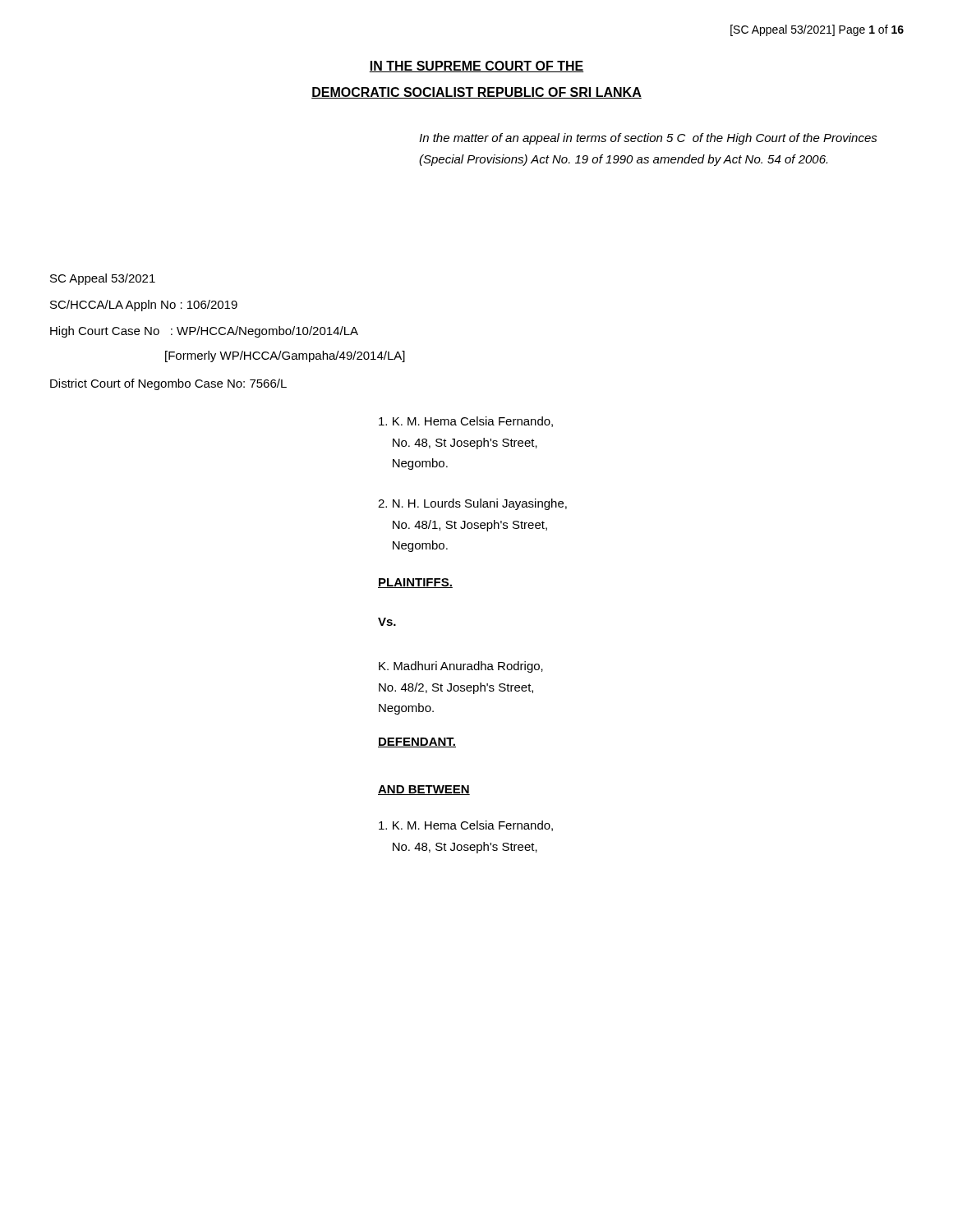Point to the text block starting "District Court of Negombo Case"
Image resolution: width=953 pixels, height=1232 pixels.
click(x=168, y=383)
